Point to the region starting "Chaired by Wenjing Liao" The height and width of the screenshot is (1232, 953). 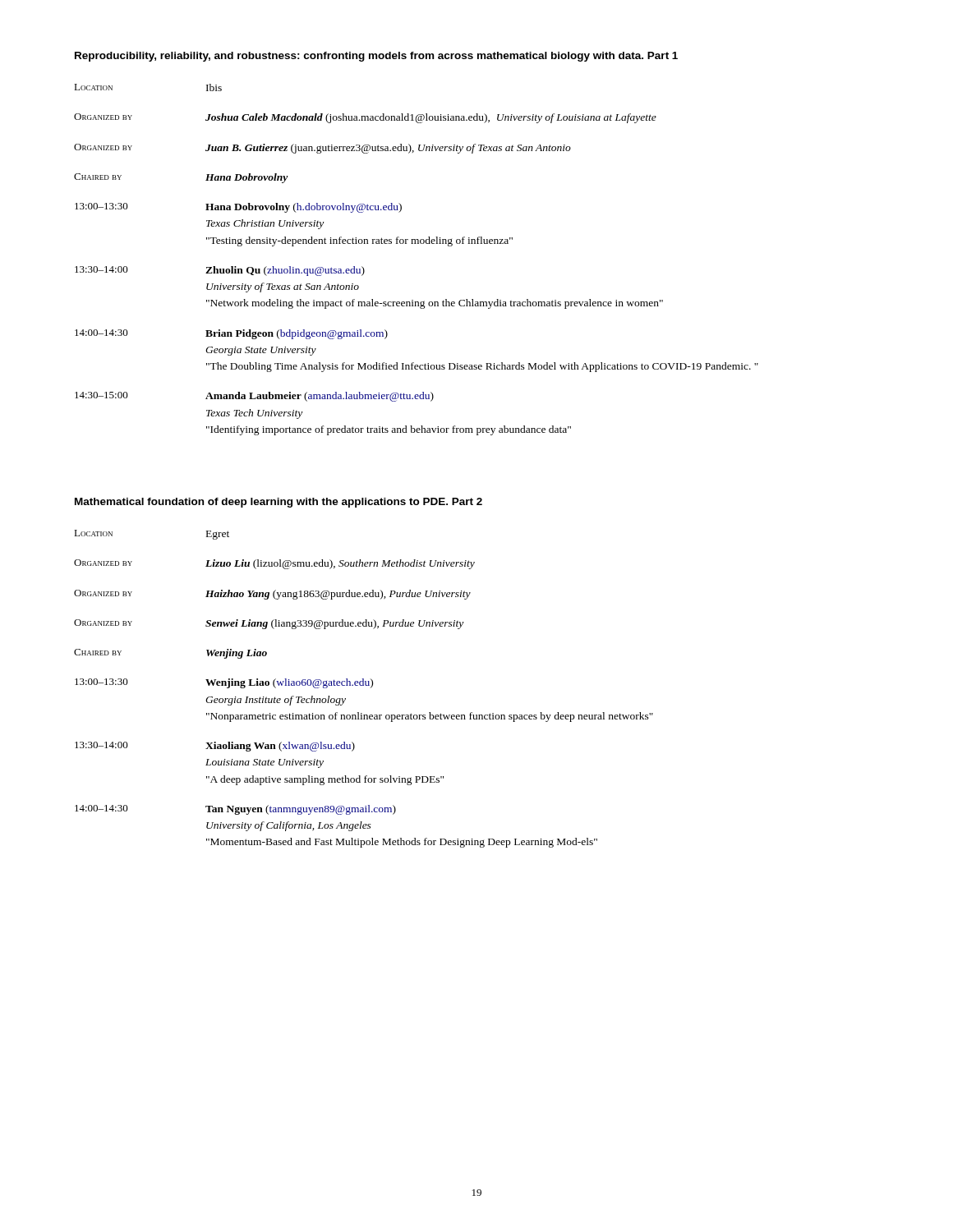pyautogui.click(x=97, y=653)
